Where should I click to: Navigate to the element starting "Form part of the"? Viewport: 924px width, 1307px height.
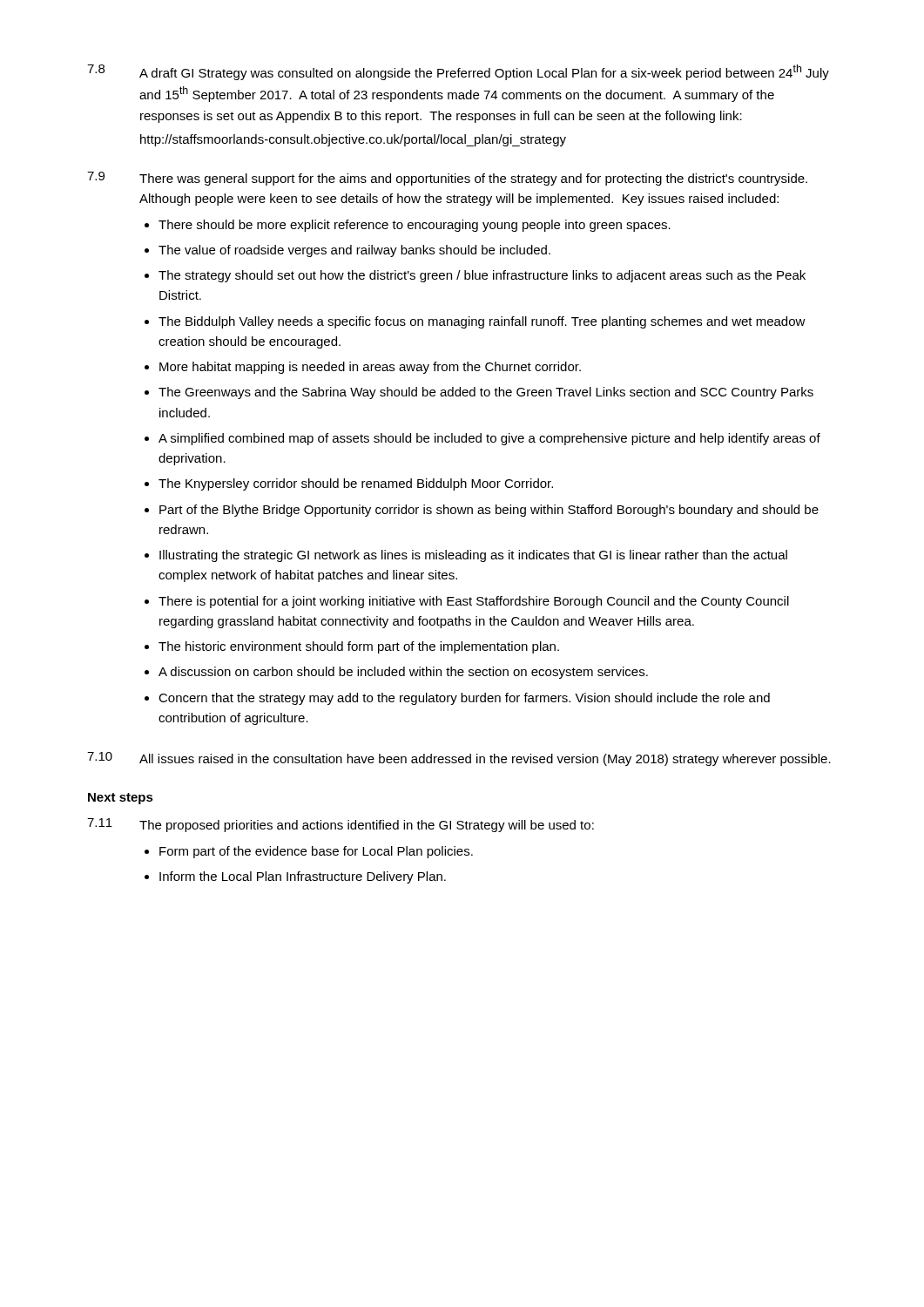tap(316, 850)
